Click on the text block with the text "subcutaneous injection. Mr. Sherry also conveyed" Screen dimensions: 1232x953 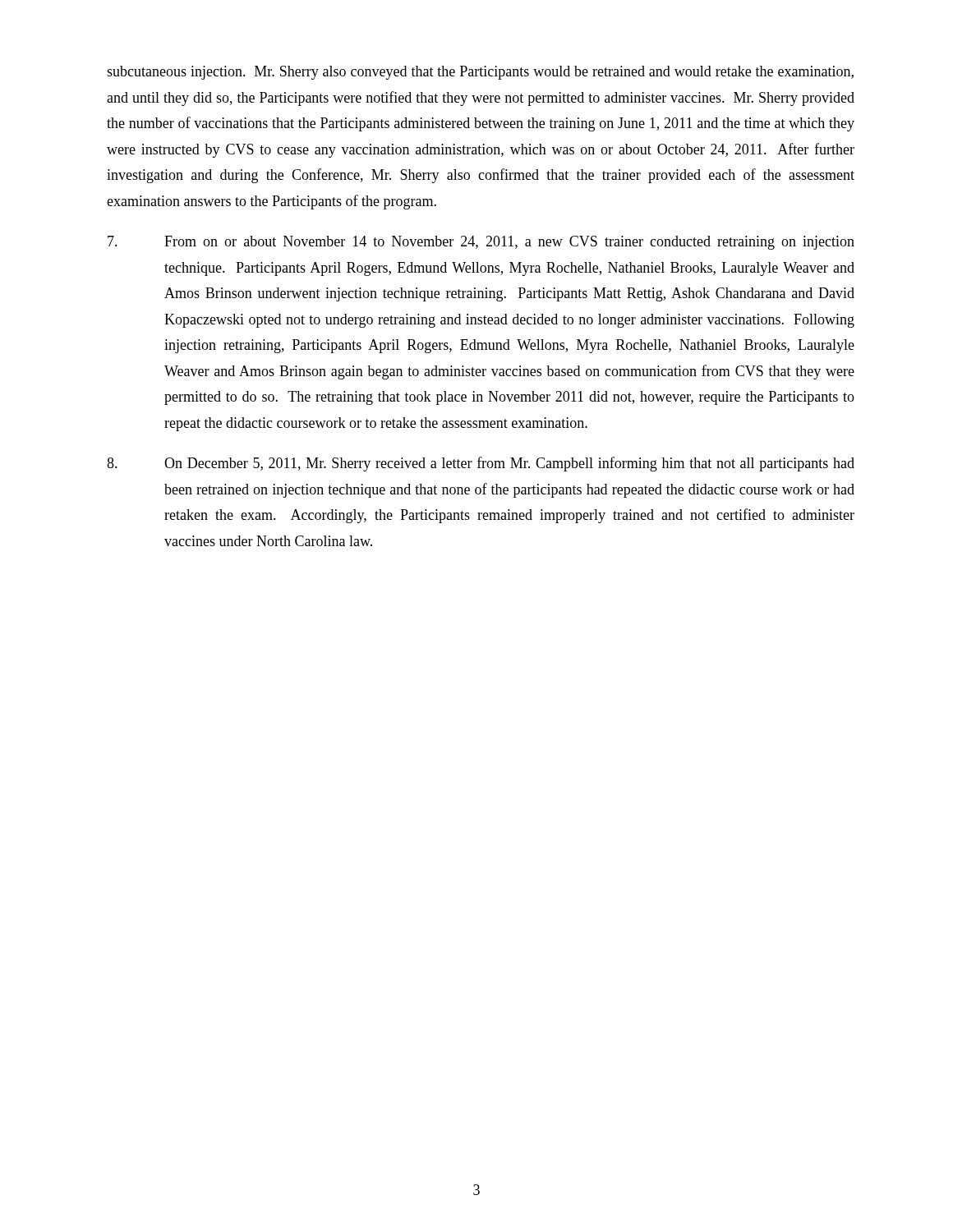tap(481, 136)
